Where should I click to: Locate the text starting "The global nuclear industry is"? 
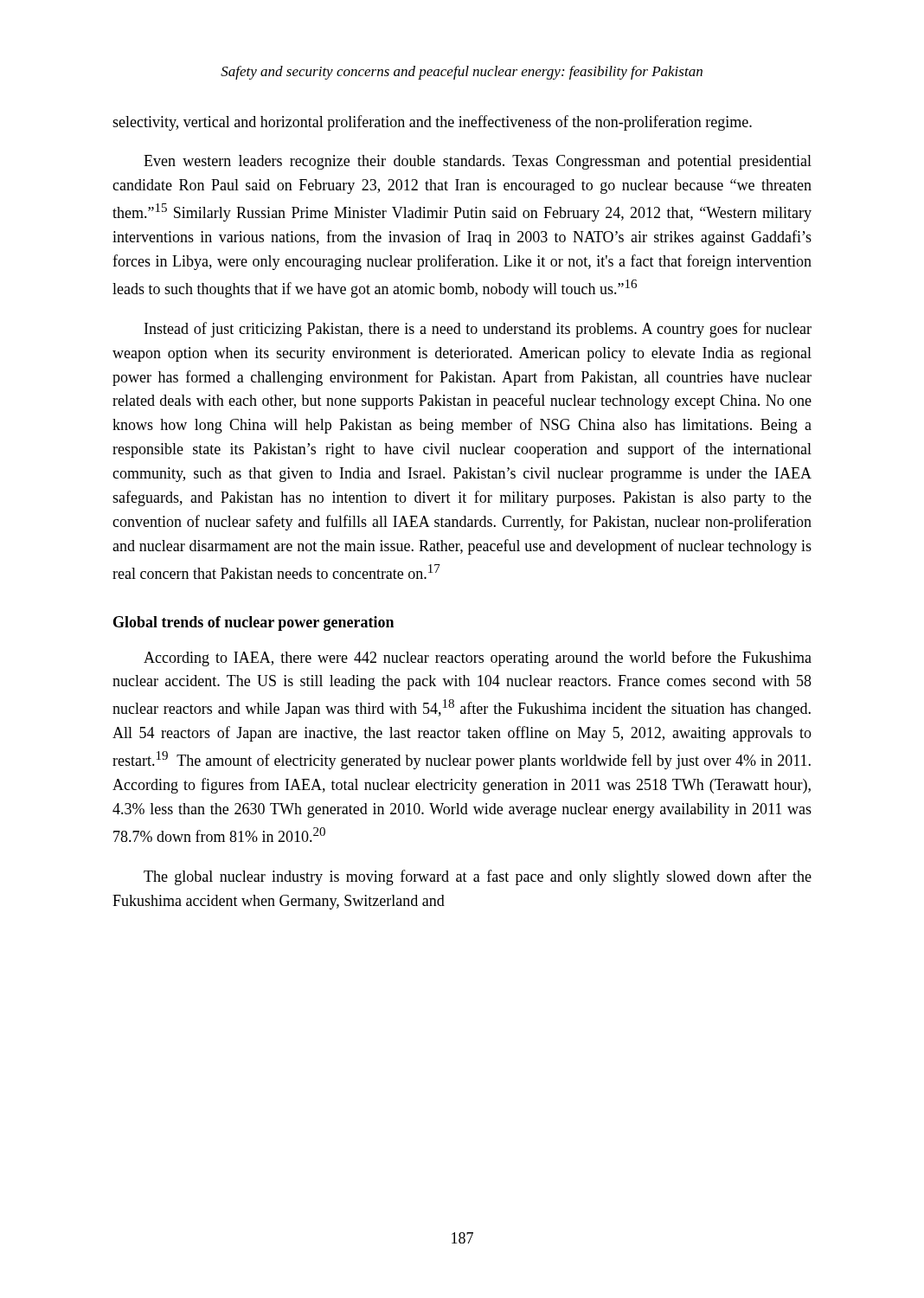pos(462,888)
